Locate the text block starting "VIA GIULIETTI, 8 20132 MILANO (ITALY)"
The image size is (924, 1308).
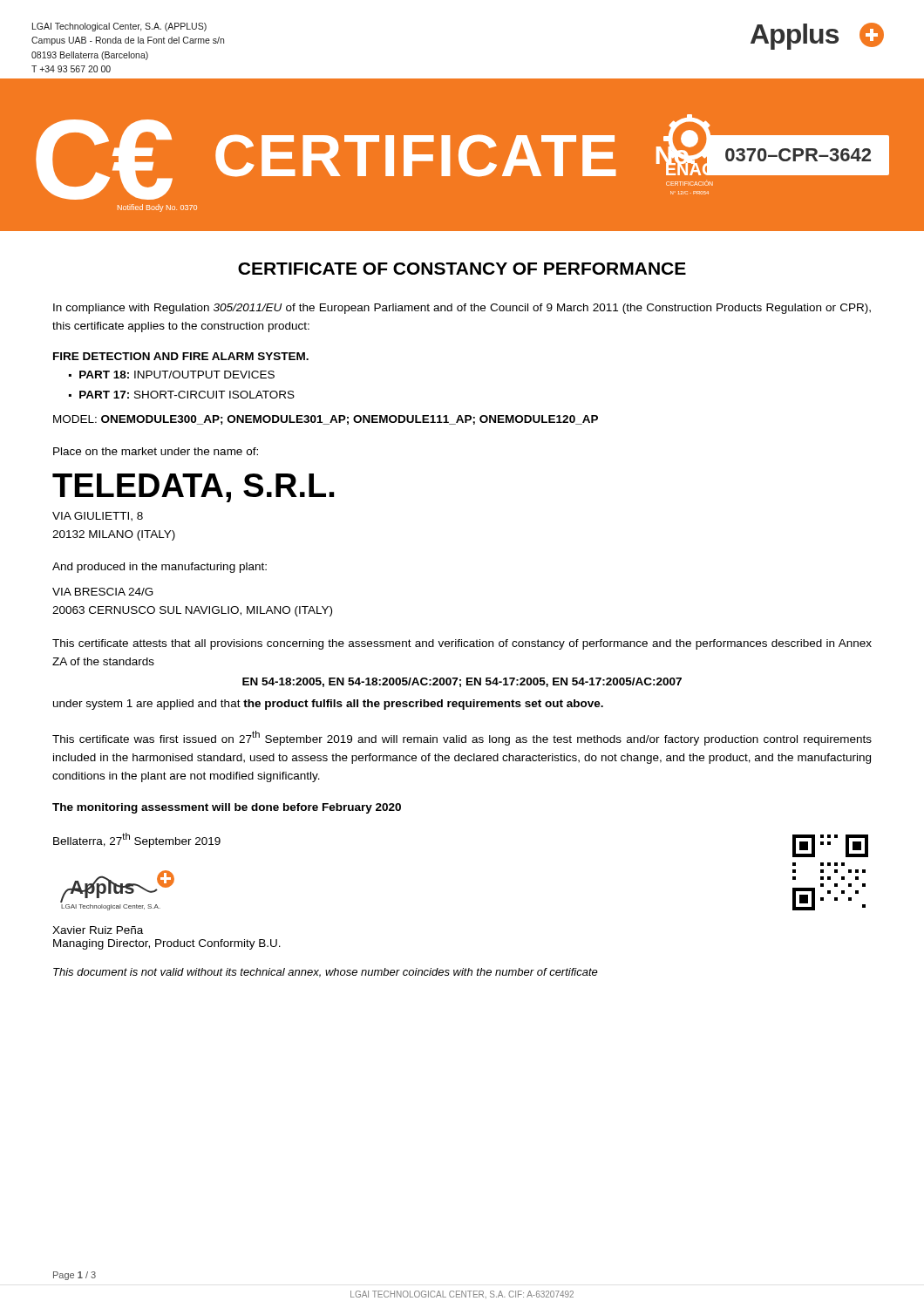pos(114,525)
